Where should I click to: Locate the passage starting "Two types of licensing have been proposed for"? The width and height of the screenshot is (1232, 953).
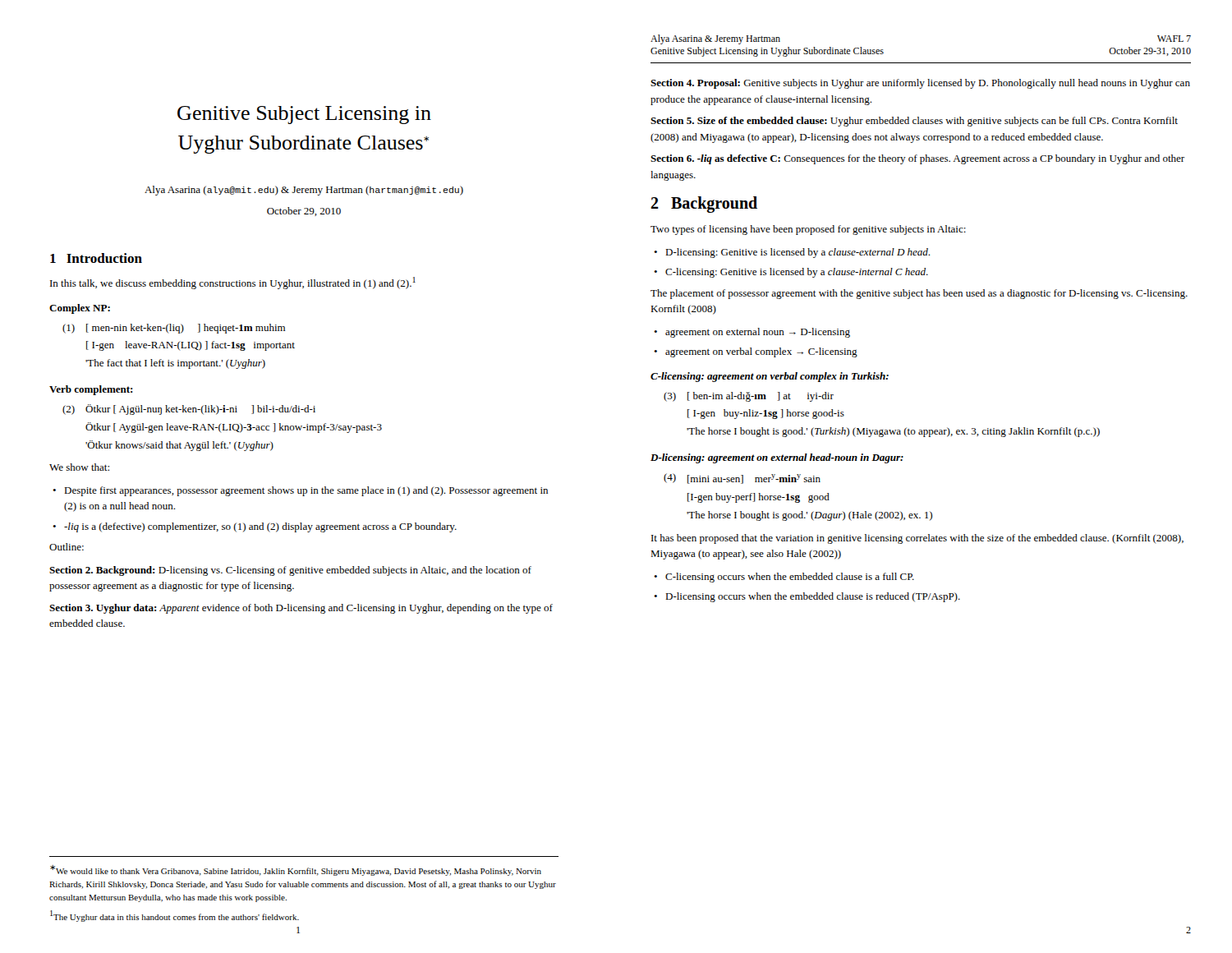(808, 229)
